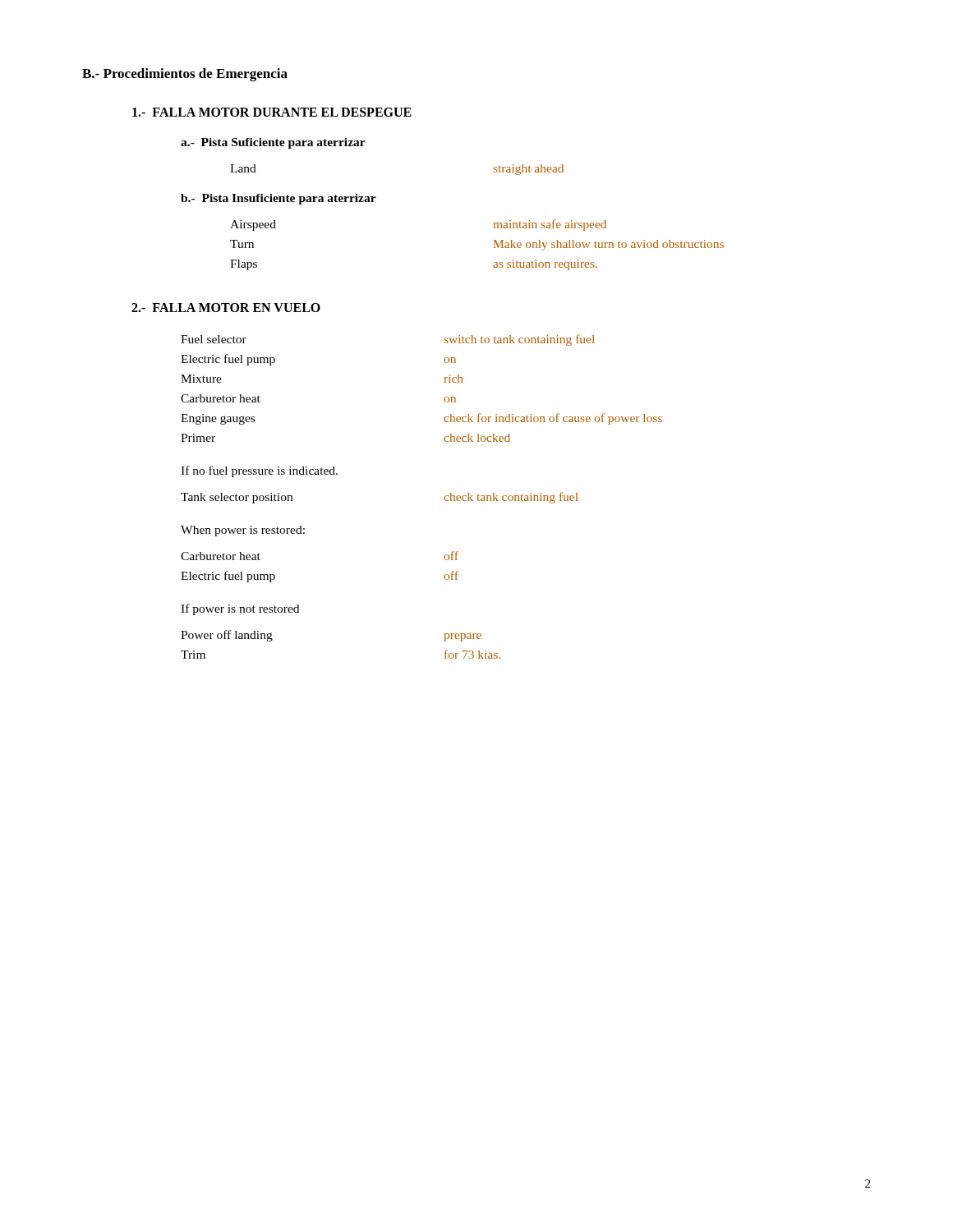Point to the block beginning "Tank selector position check tank"
Viewport: 953px width, 1232px height.
click(239, 497)
